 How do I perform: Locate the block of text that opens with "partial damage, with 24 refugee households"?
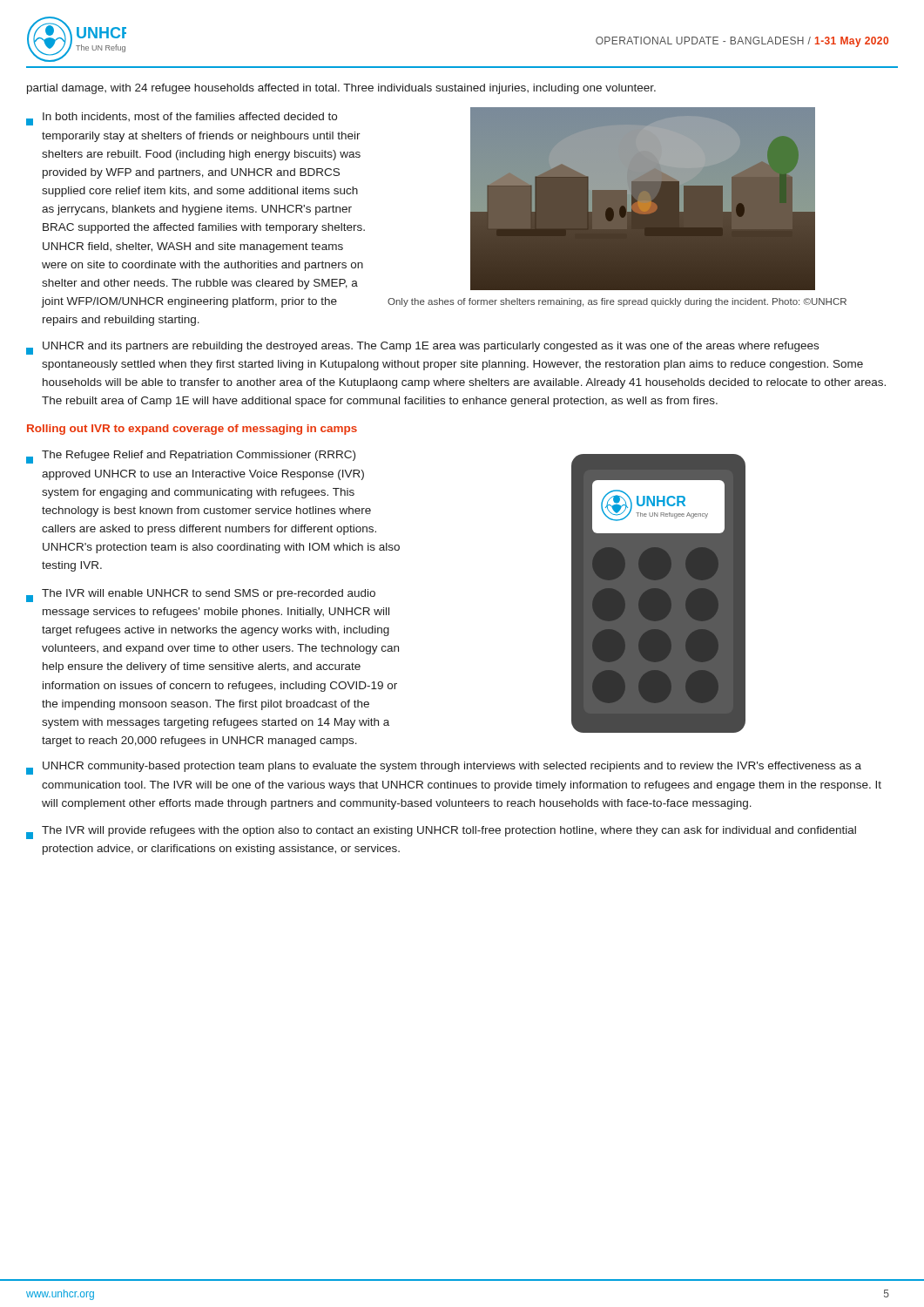(341, 88)
